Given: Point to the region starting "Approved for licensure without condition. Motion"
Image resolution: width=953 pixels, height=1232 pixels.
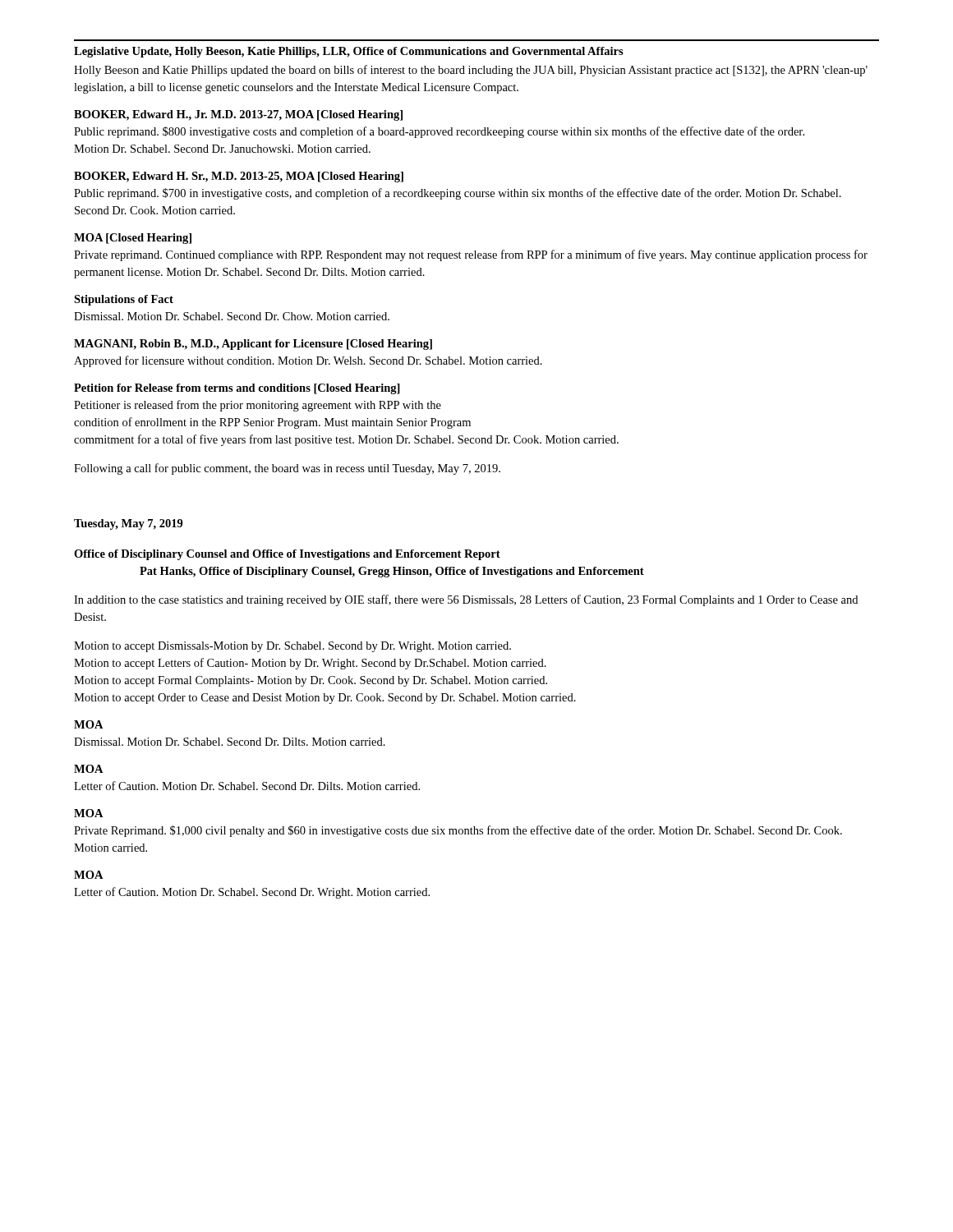Looking at the screenshot, I should click(308, 361).
